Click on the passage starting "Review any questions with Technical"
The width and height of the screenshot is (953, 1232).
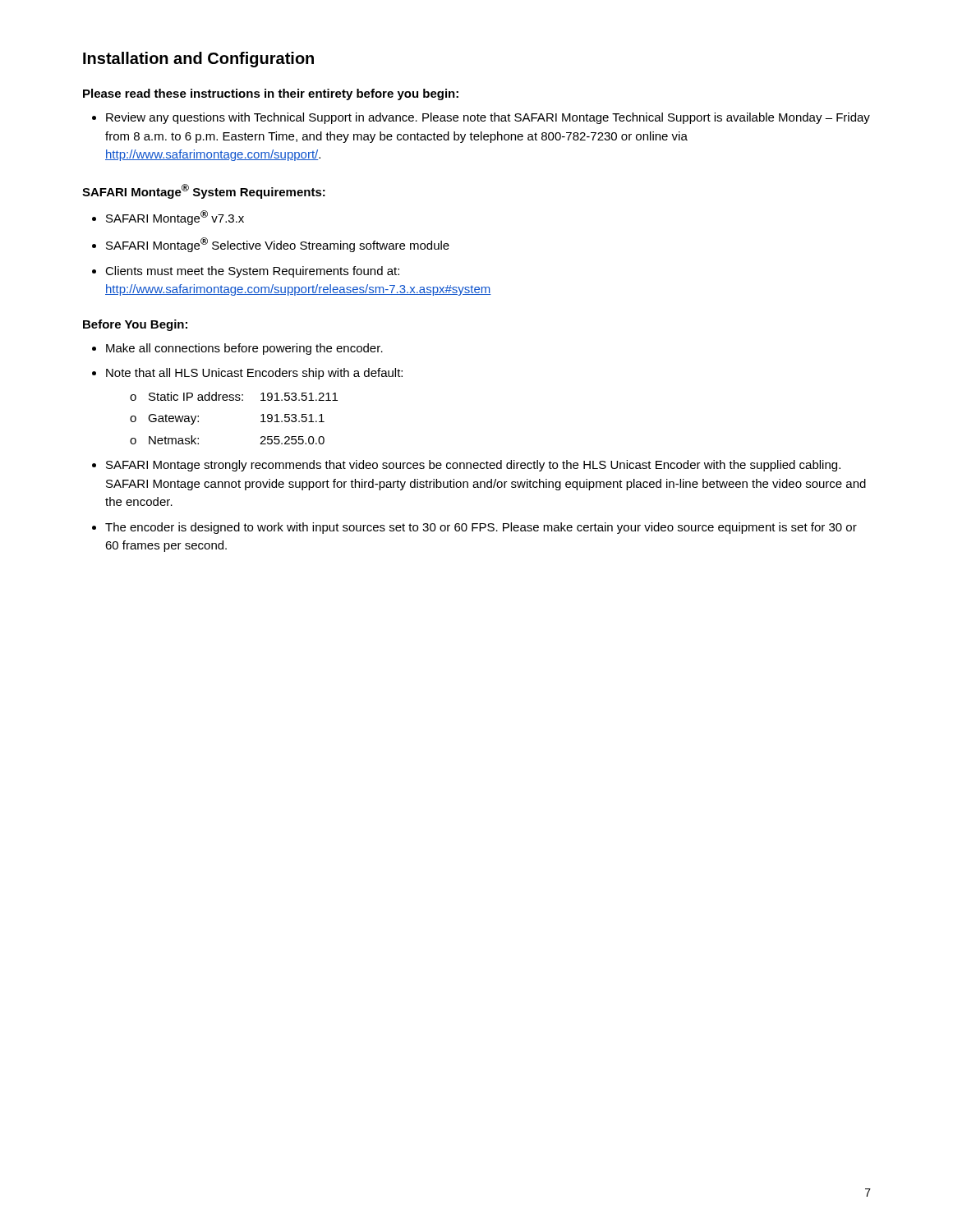(488, 136)
